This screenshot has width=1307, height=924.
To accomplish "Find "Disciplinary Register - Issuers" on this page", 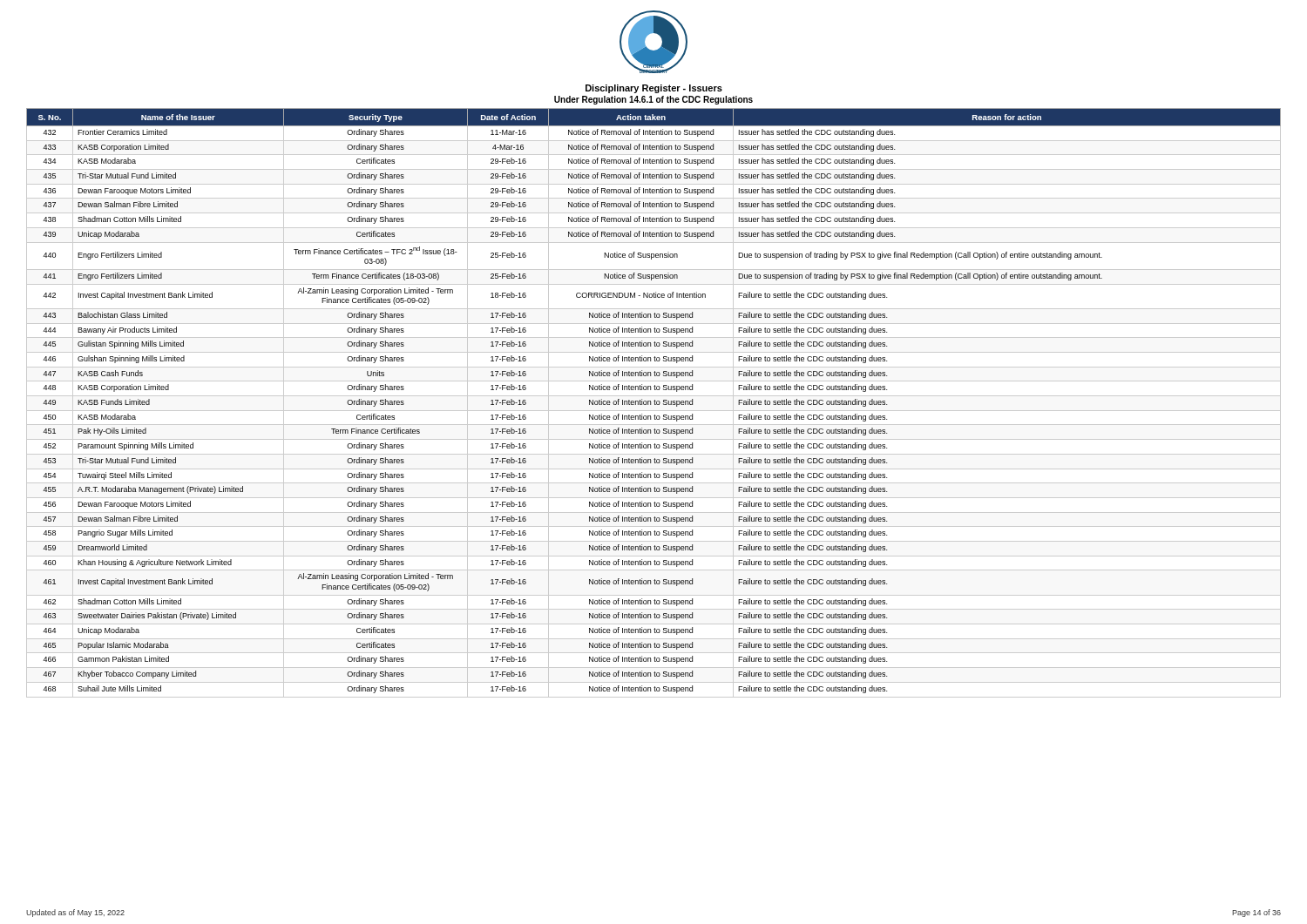I will tap(654, 88).
